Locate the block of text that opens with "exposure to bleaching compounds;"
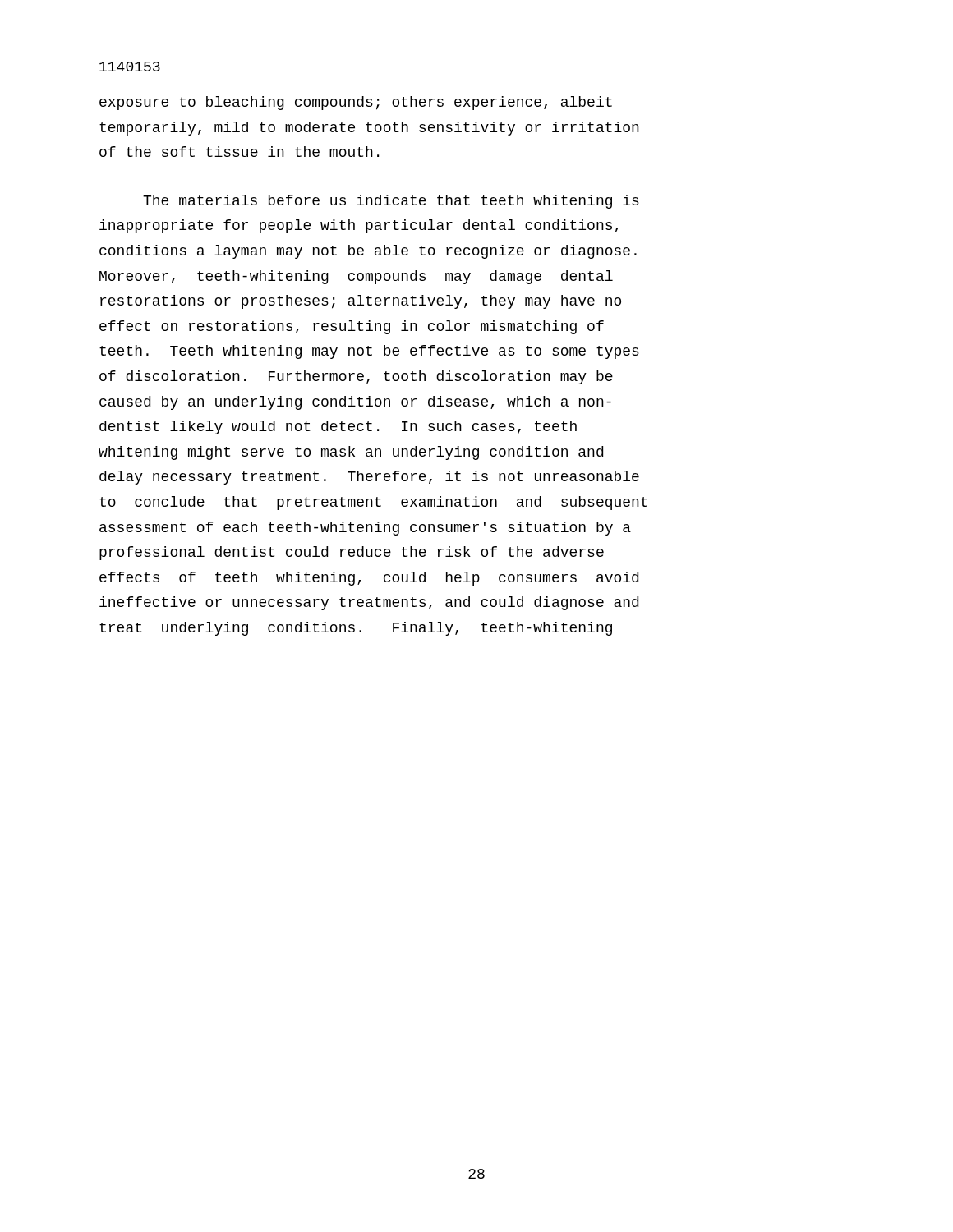953x1232 pixels. [x=369, y=128]
